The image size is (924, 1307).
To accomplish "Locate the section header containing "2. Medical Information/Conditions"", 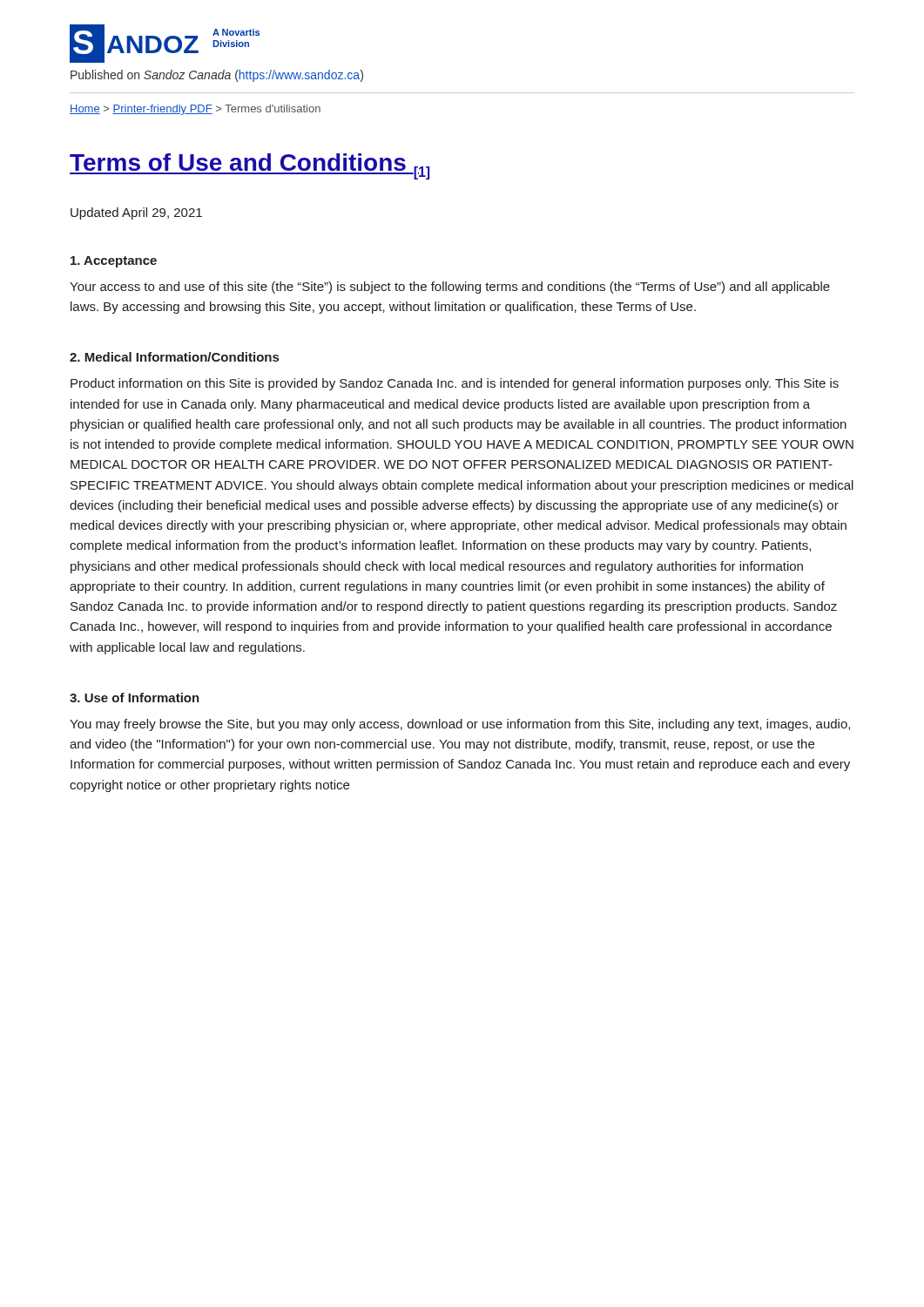I will coord(175,357).
